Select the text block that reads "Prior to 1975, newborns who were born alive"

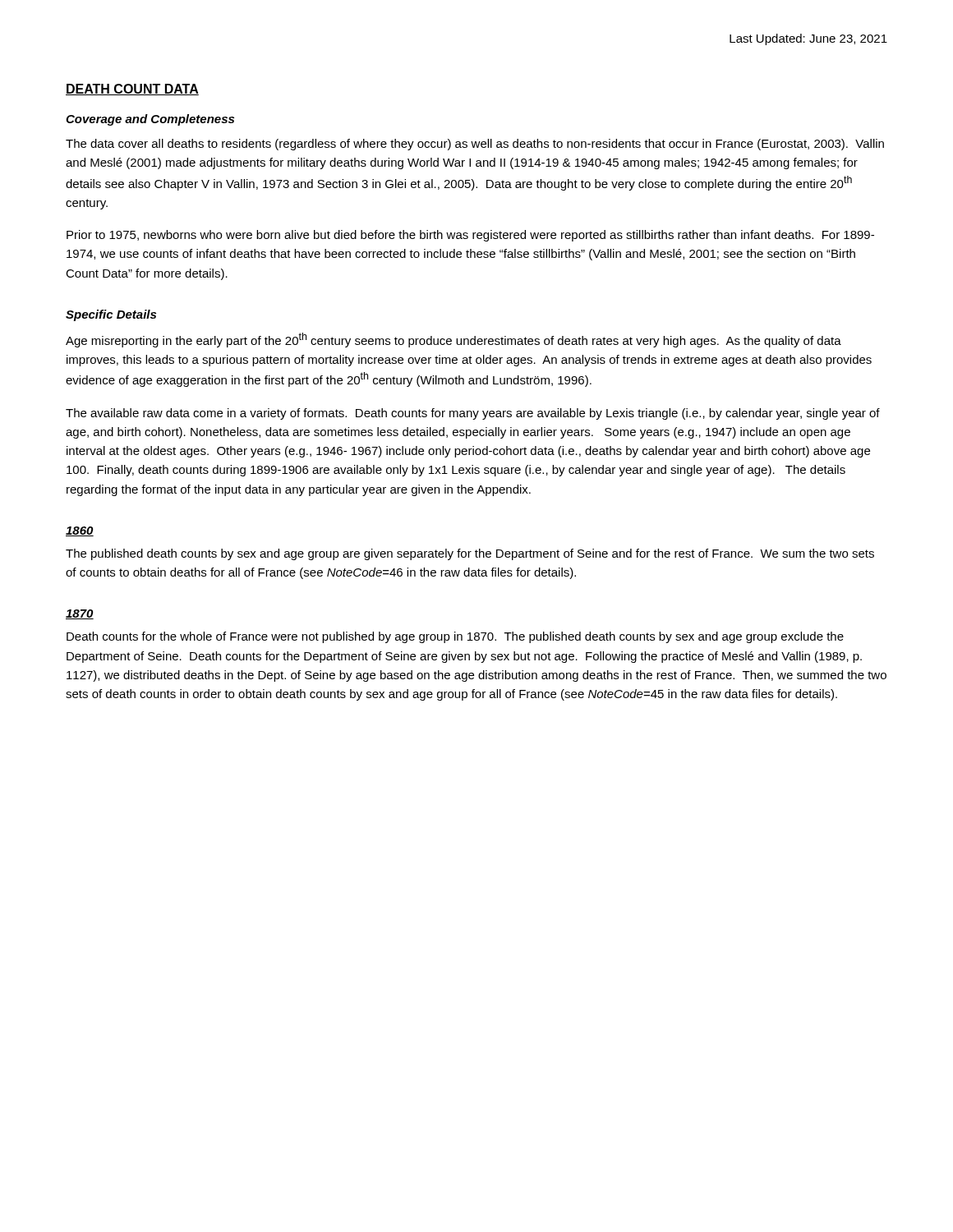click(x=470, y=254)
